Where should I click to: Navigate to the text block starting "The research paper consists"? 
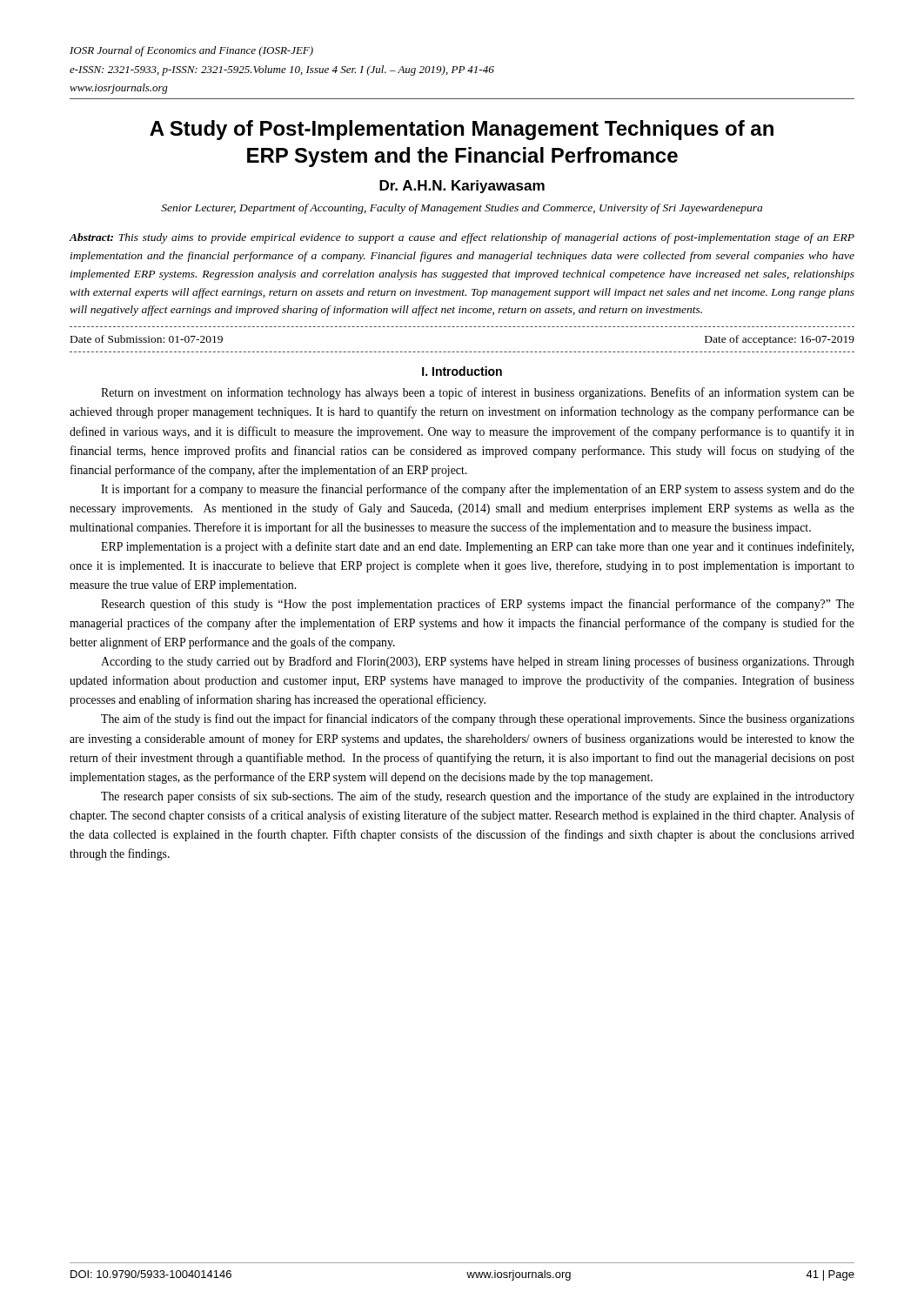[462, 825]
